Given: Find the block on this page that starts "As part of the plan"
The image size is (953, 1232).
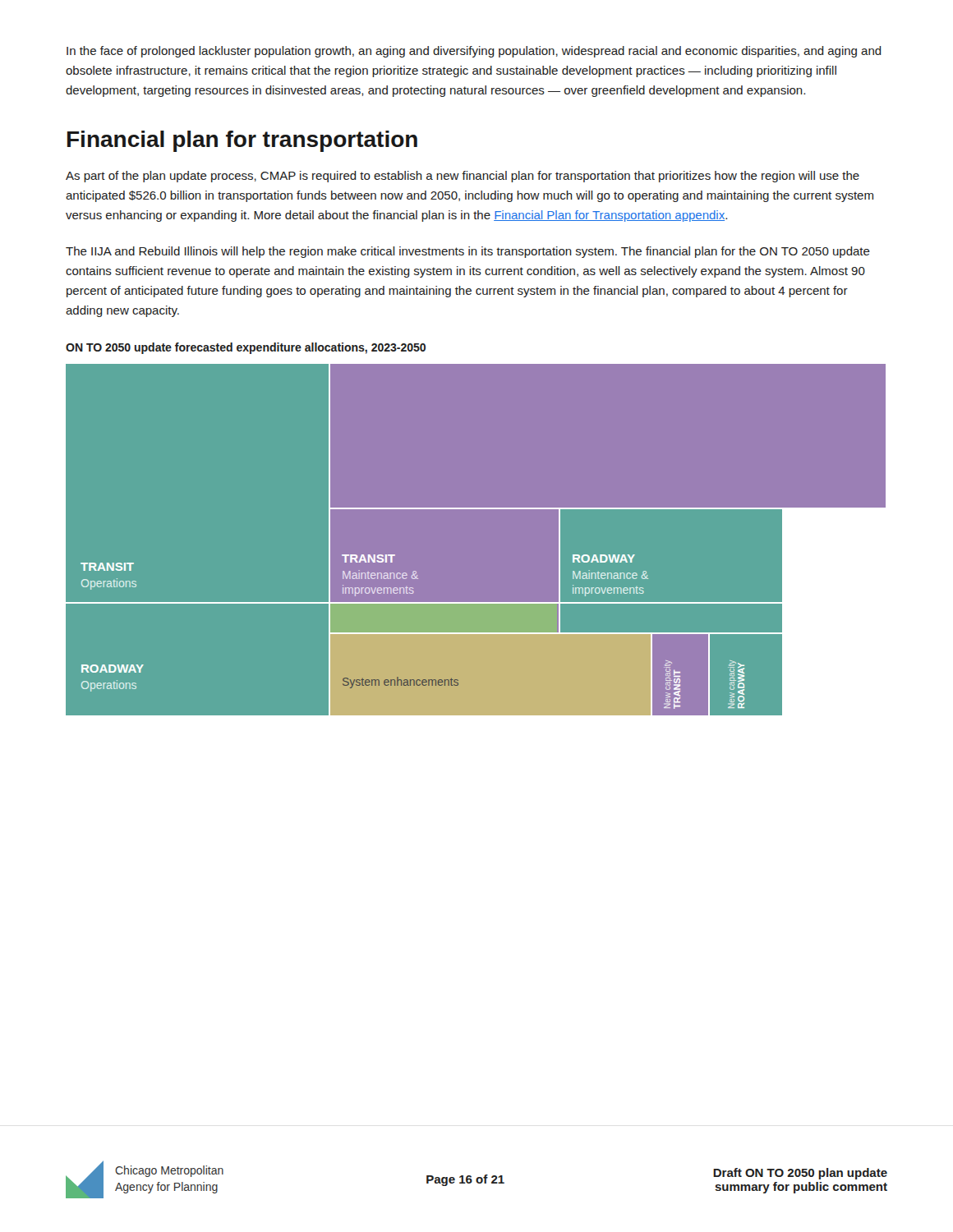Looking at the screenshot, I should point(470,195).
